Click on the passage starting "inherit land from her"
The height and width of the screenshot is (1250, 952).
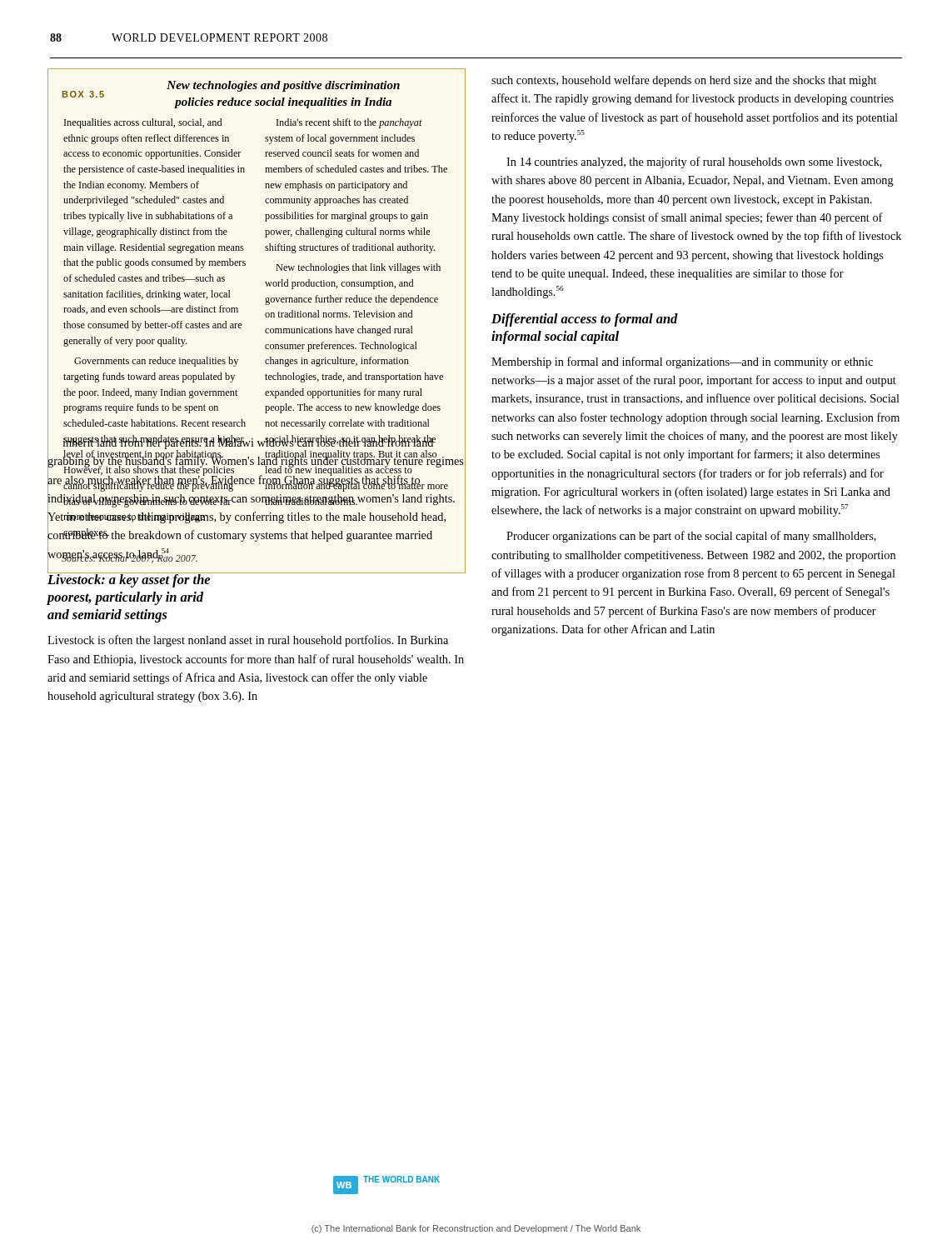257,498
